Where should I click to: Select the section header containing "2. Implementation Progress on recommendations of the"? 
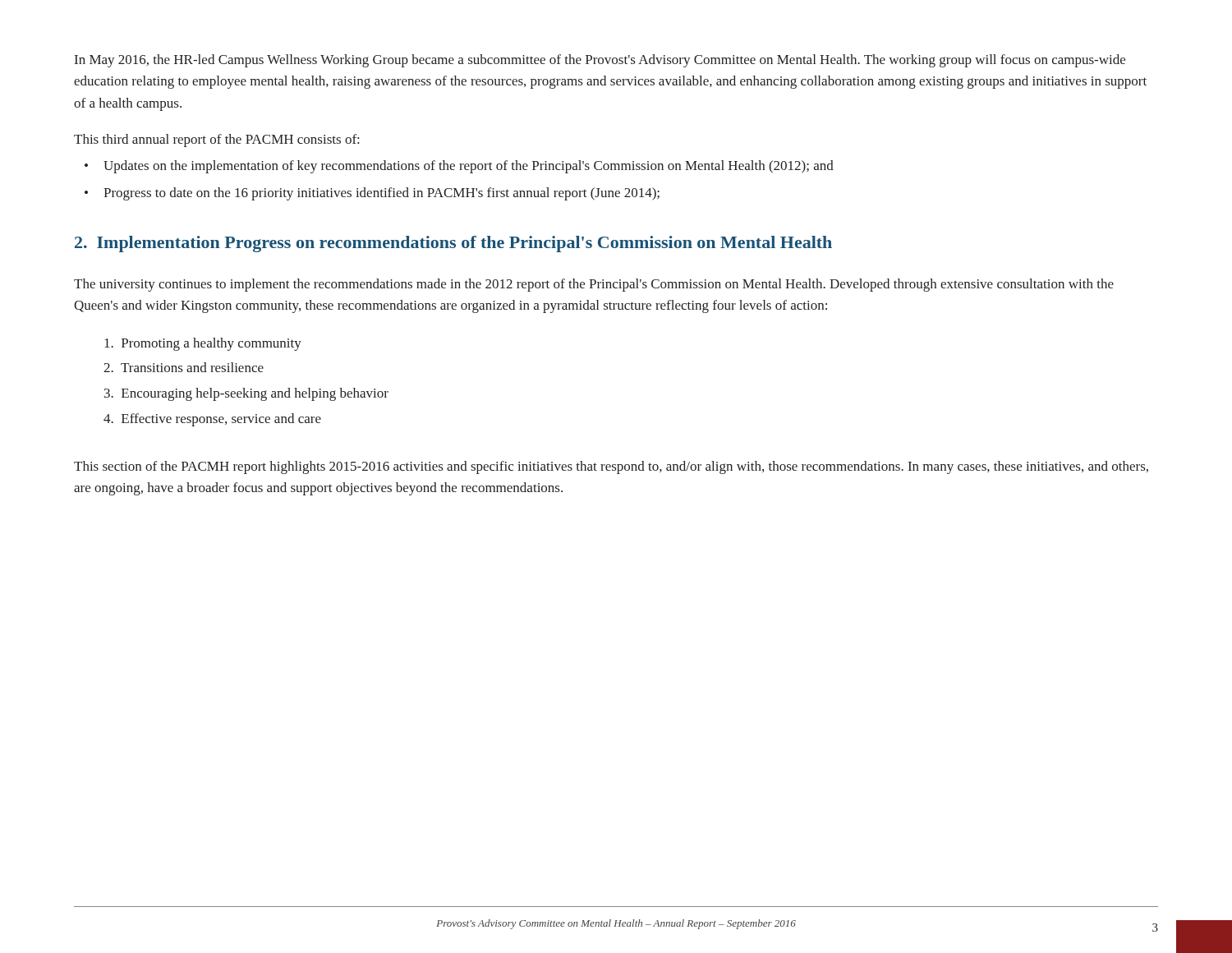453,242
